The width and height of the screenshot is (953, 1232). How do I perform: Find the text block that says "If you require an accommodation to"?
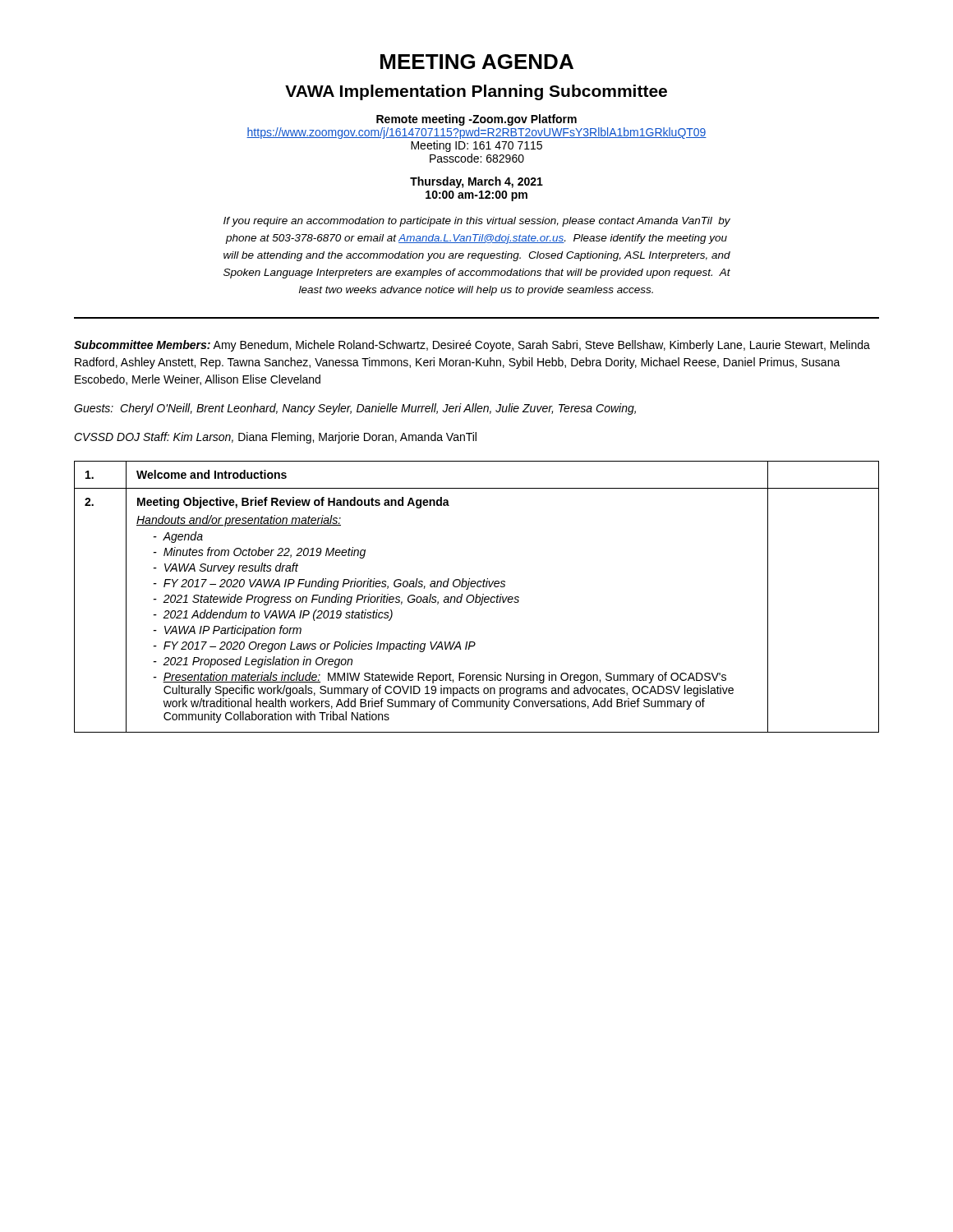476,255
